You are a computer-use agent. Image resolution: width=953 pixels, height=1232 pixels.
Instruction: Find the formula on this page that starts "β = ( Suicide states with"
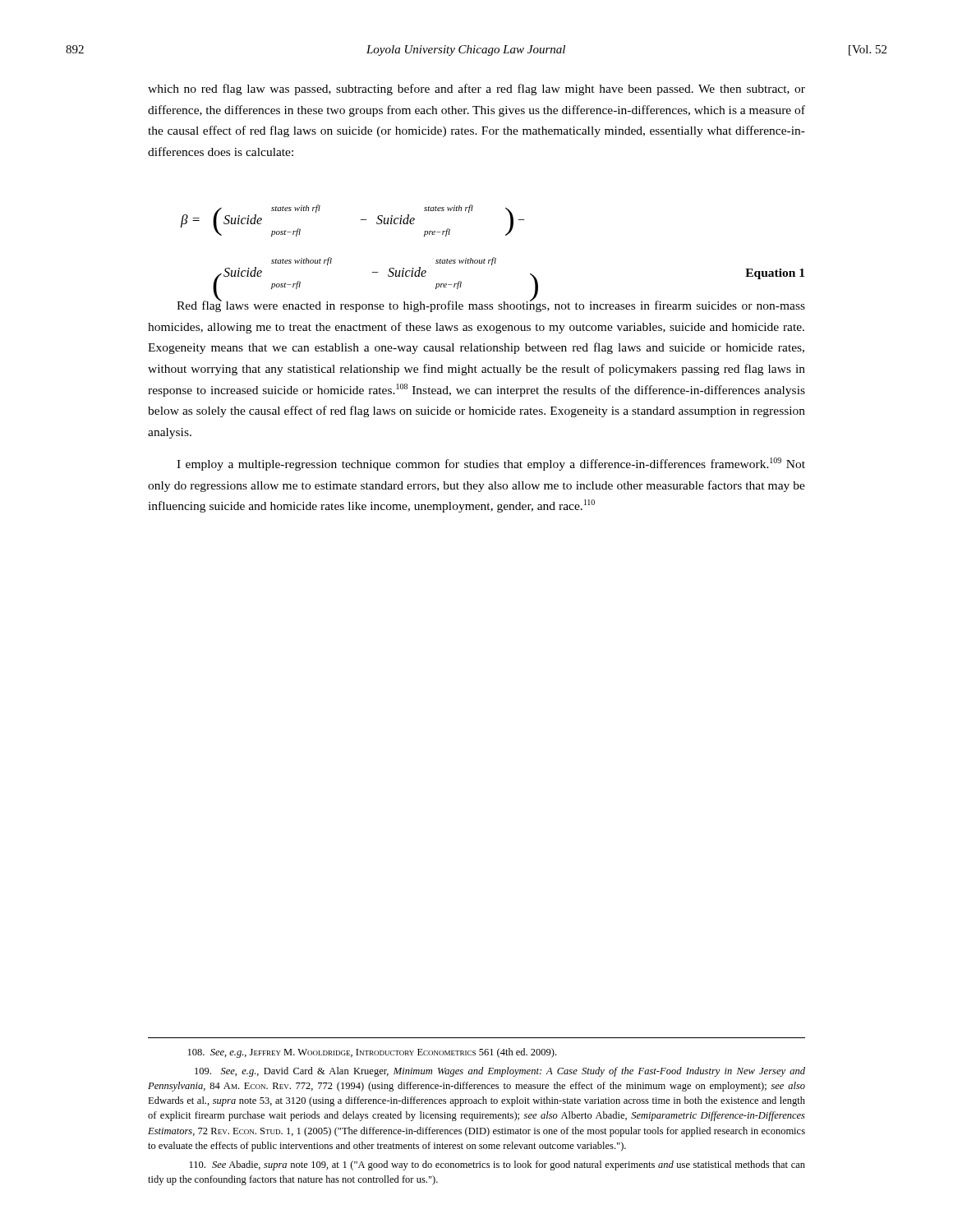[x=440, y=220]
